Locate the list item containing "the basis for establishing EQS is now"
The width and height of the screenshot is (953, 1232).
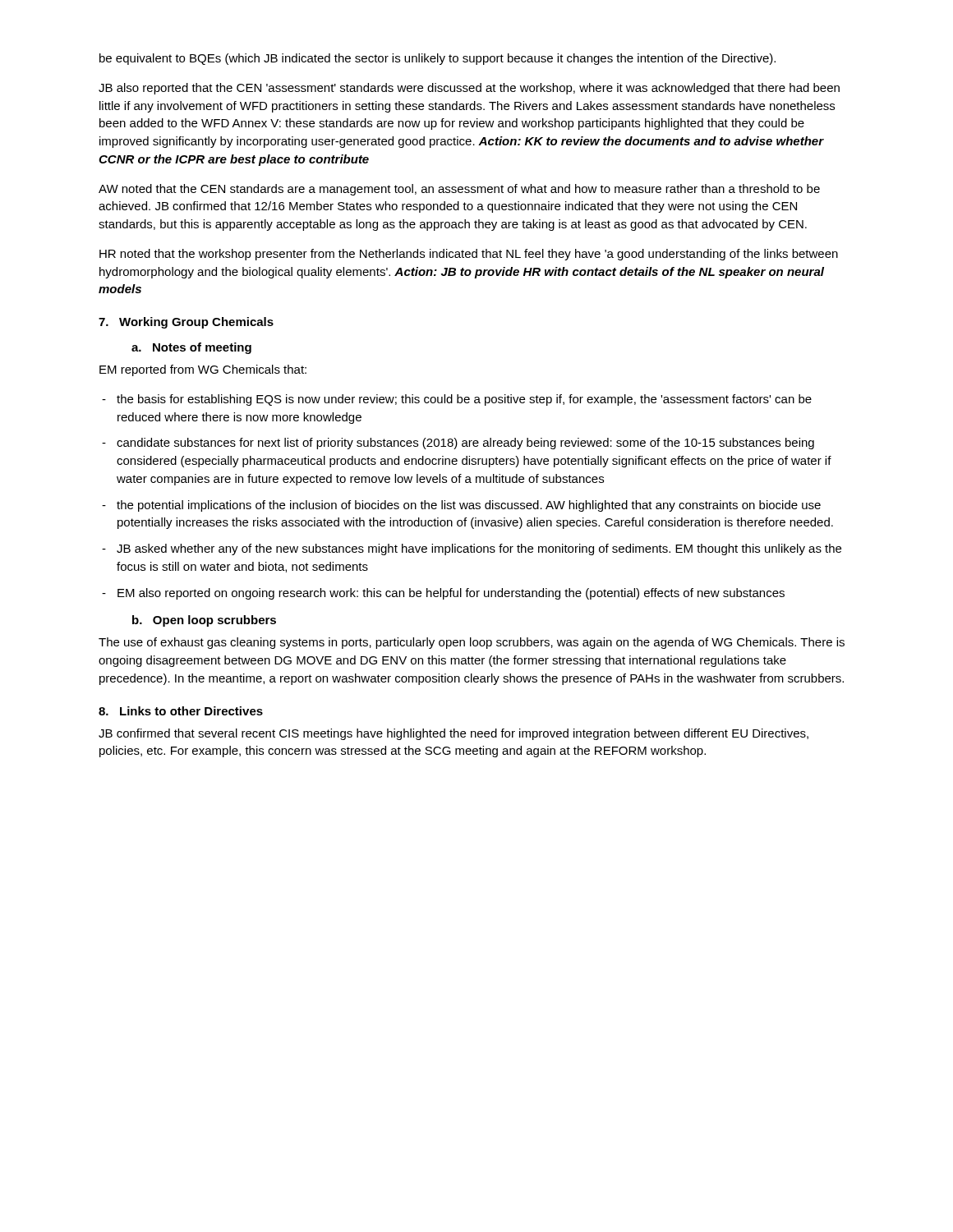pyautogui.click(x=476, y=496)
